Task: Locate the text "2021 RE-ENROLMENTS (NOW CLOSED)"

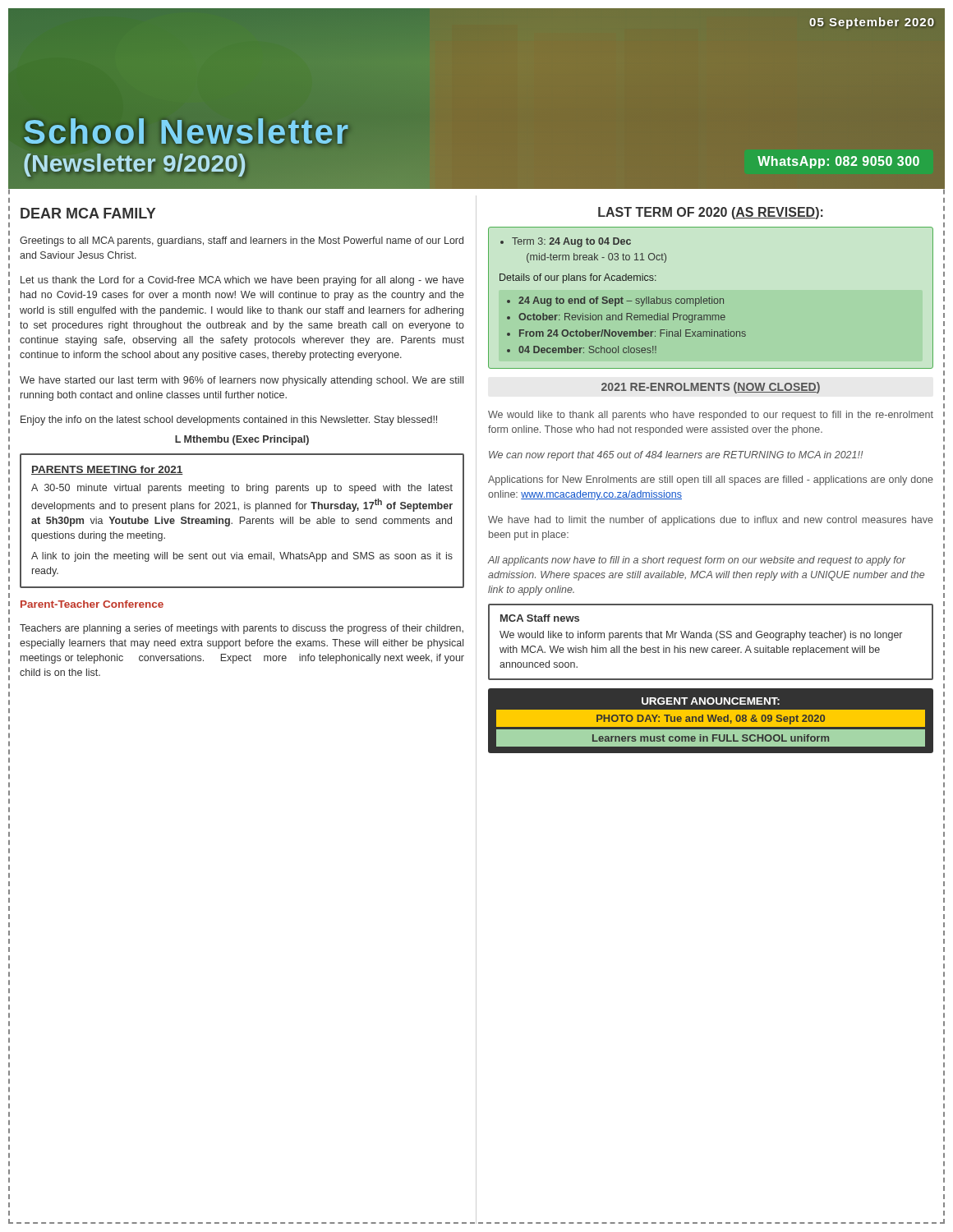Action: (x=711, y=387)
